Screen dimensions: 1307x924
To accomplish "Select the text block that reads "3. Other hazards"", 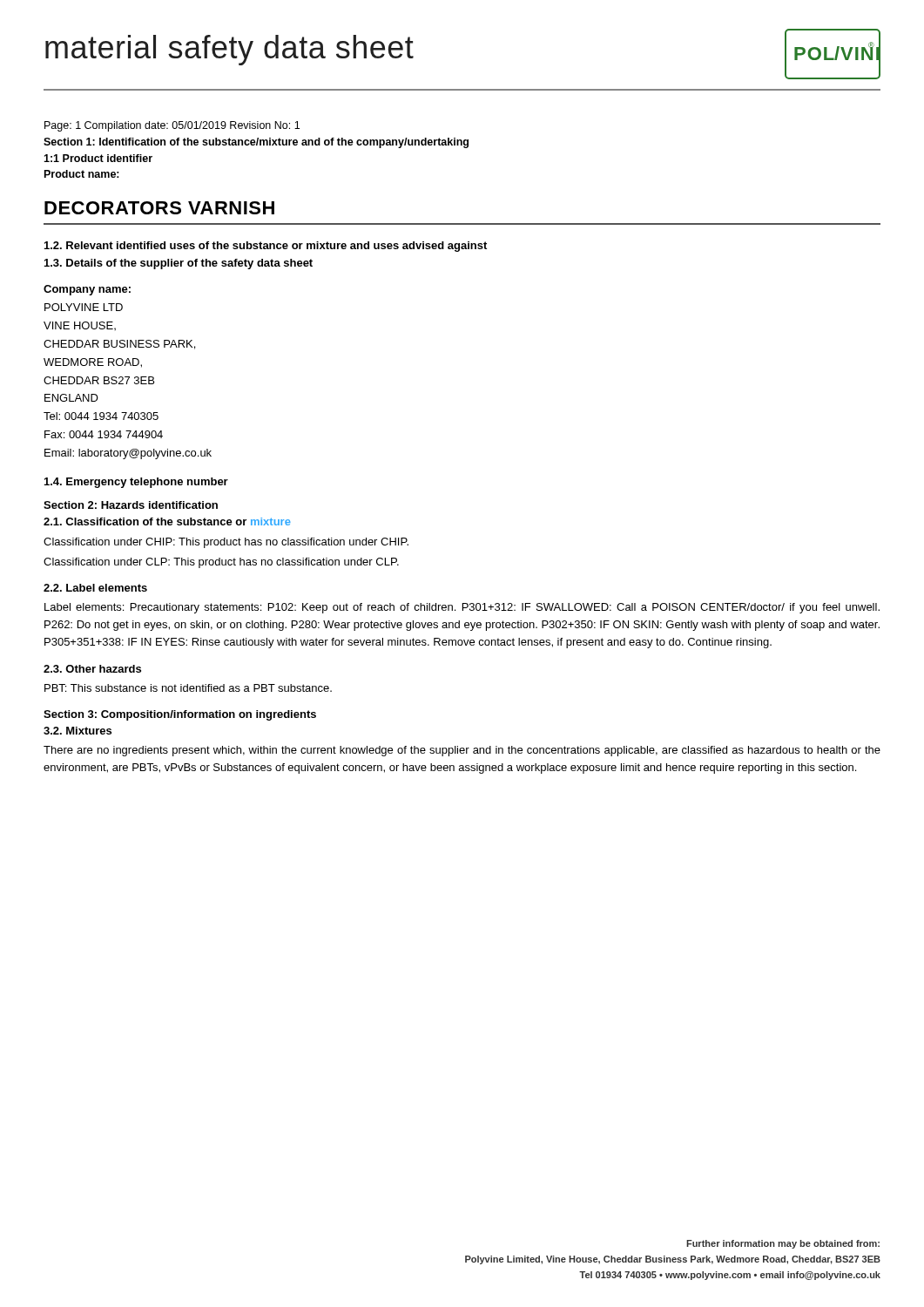I will click(x=92, y=669).
